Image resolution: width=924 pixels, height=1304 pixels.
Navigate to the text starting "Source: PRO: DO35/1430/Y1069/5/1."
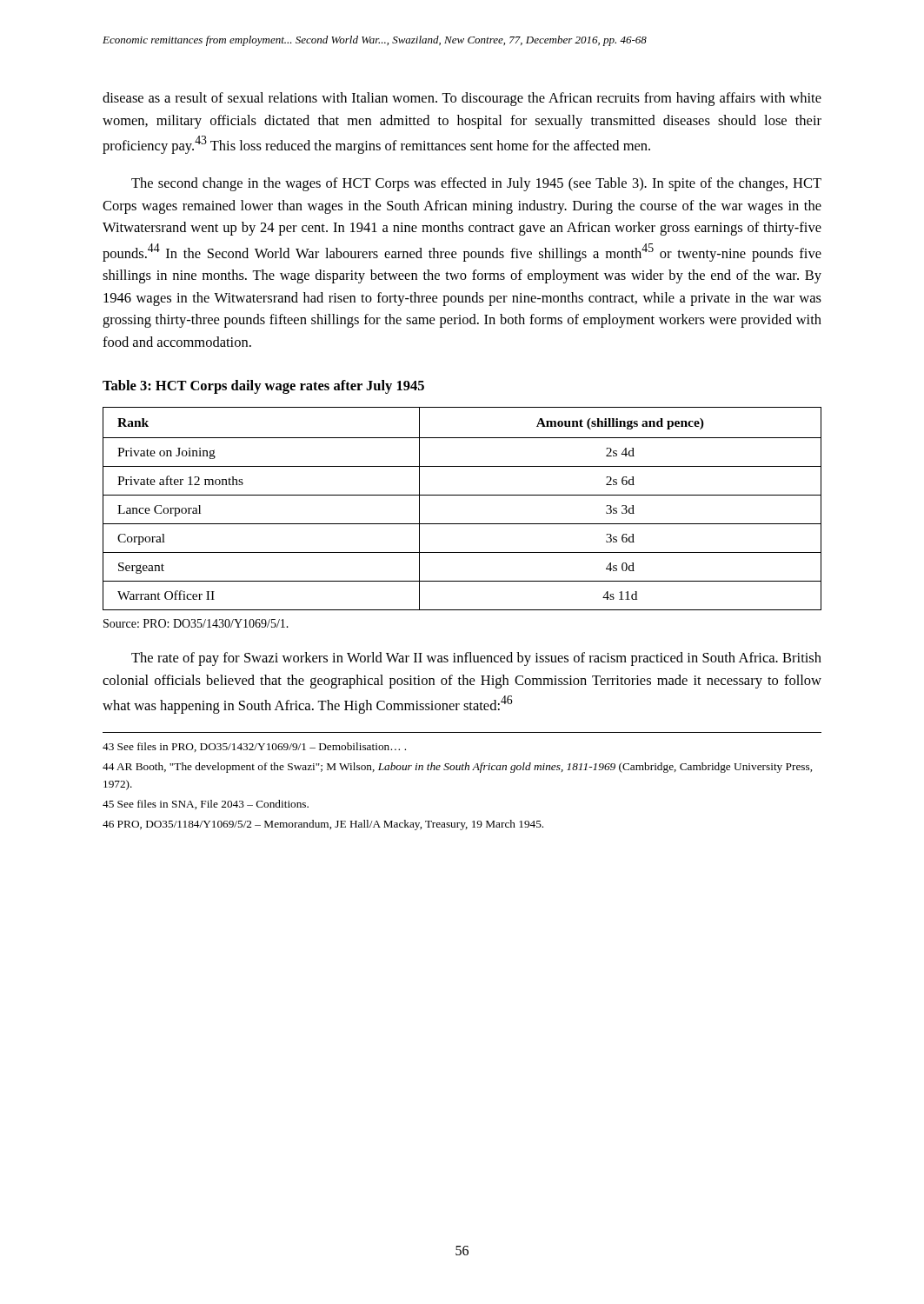tap(196, 624)
